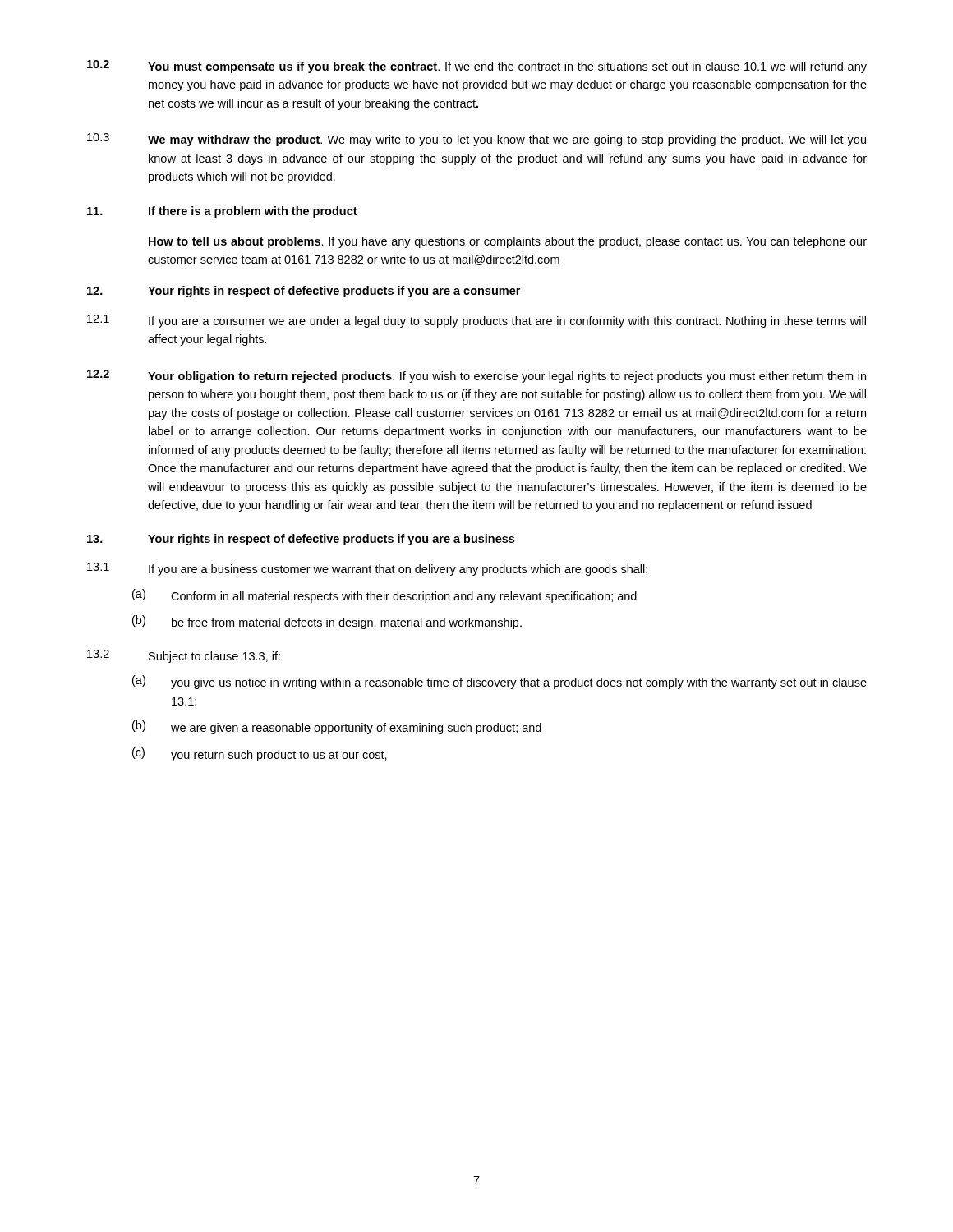Click on the list item containing "13.1 If you are a business customer we"
The image size is (953, 1232).
[x=476, y=570]
